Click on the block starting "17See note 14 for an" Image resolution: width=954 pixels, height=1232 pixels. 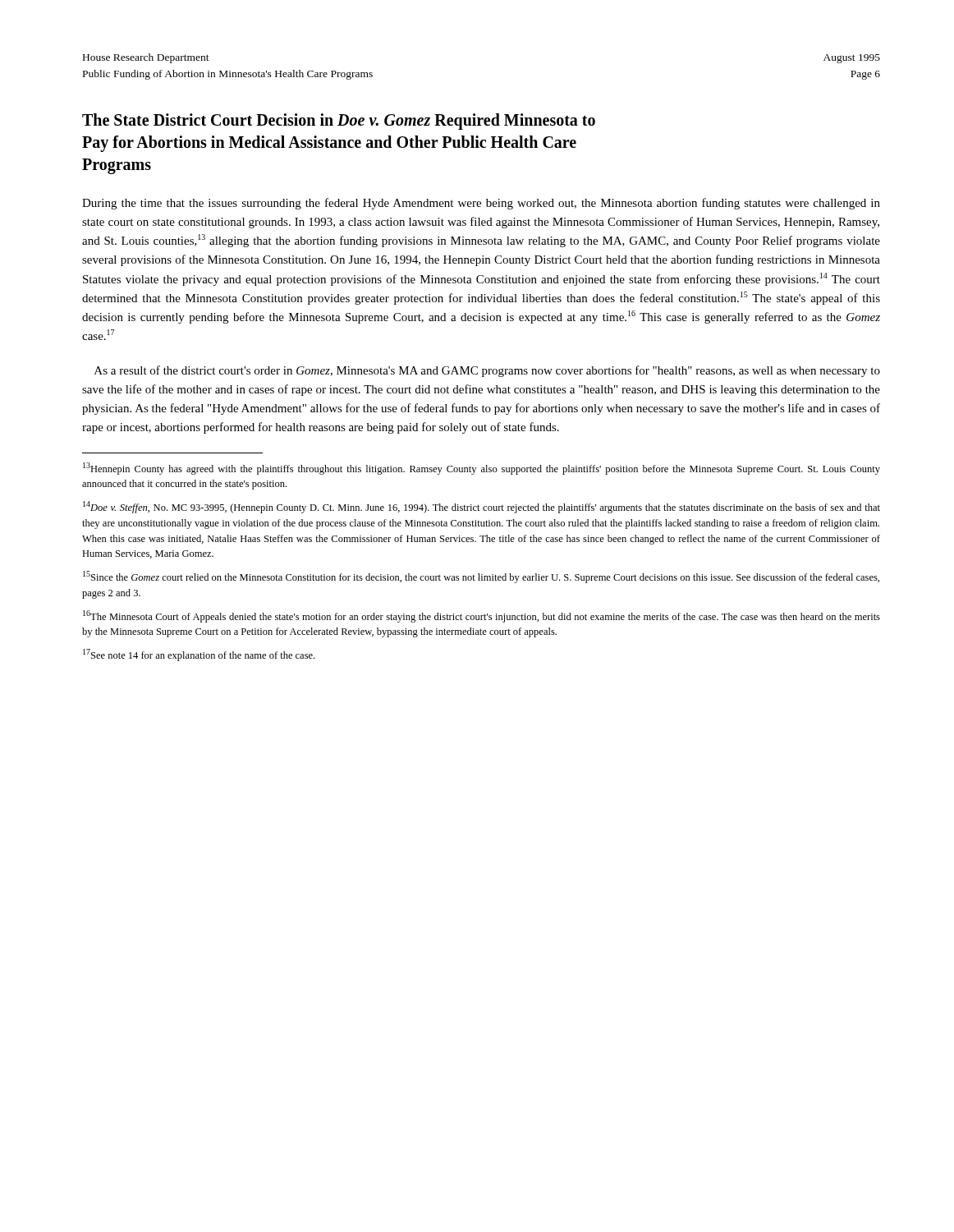point(199,655)
